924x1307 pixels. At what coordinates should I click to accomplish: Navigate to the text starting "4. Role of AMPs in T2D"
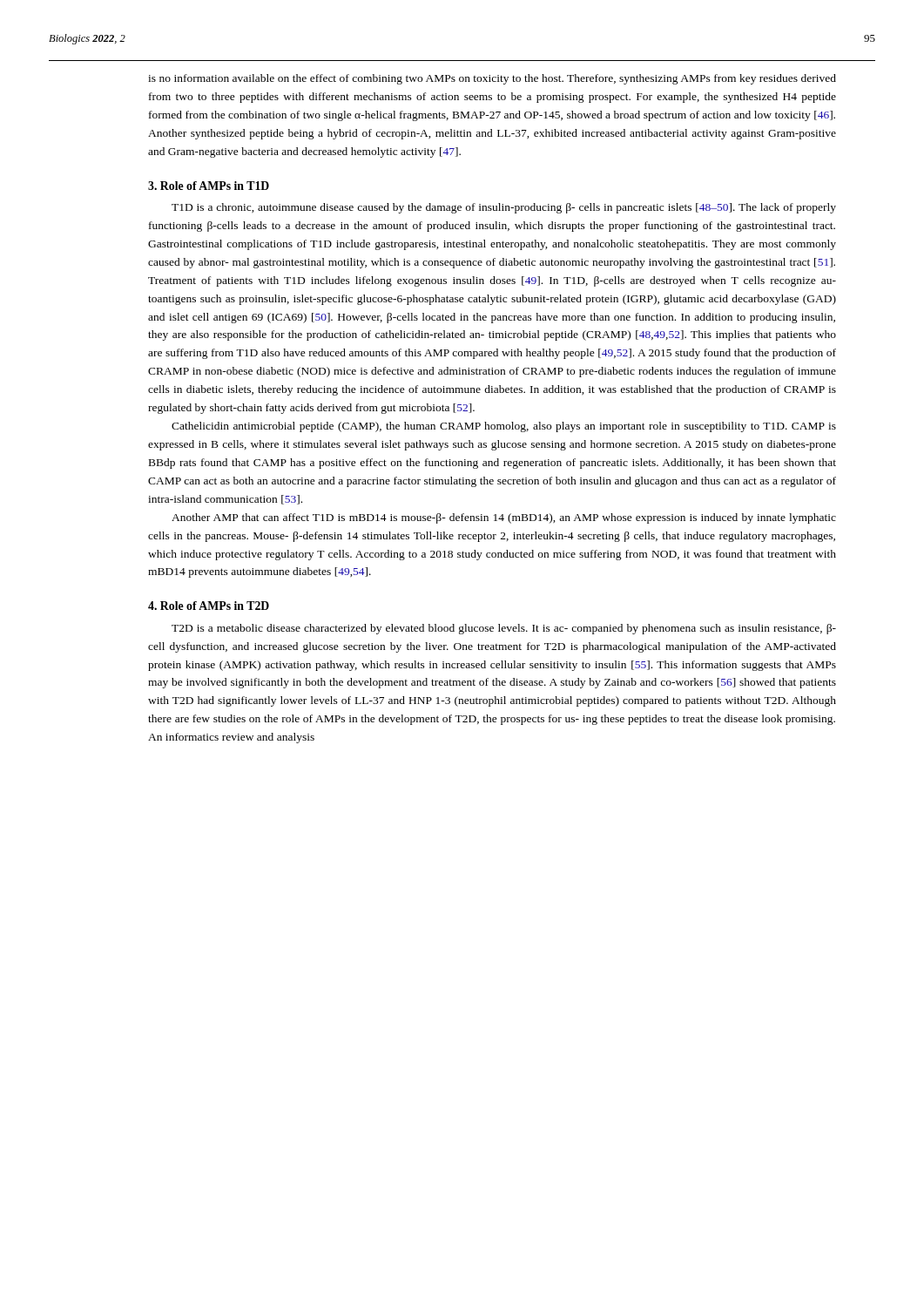pos(209,606)
